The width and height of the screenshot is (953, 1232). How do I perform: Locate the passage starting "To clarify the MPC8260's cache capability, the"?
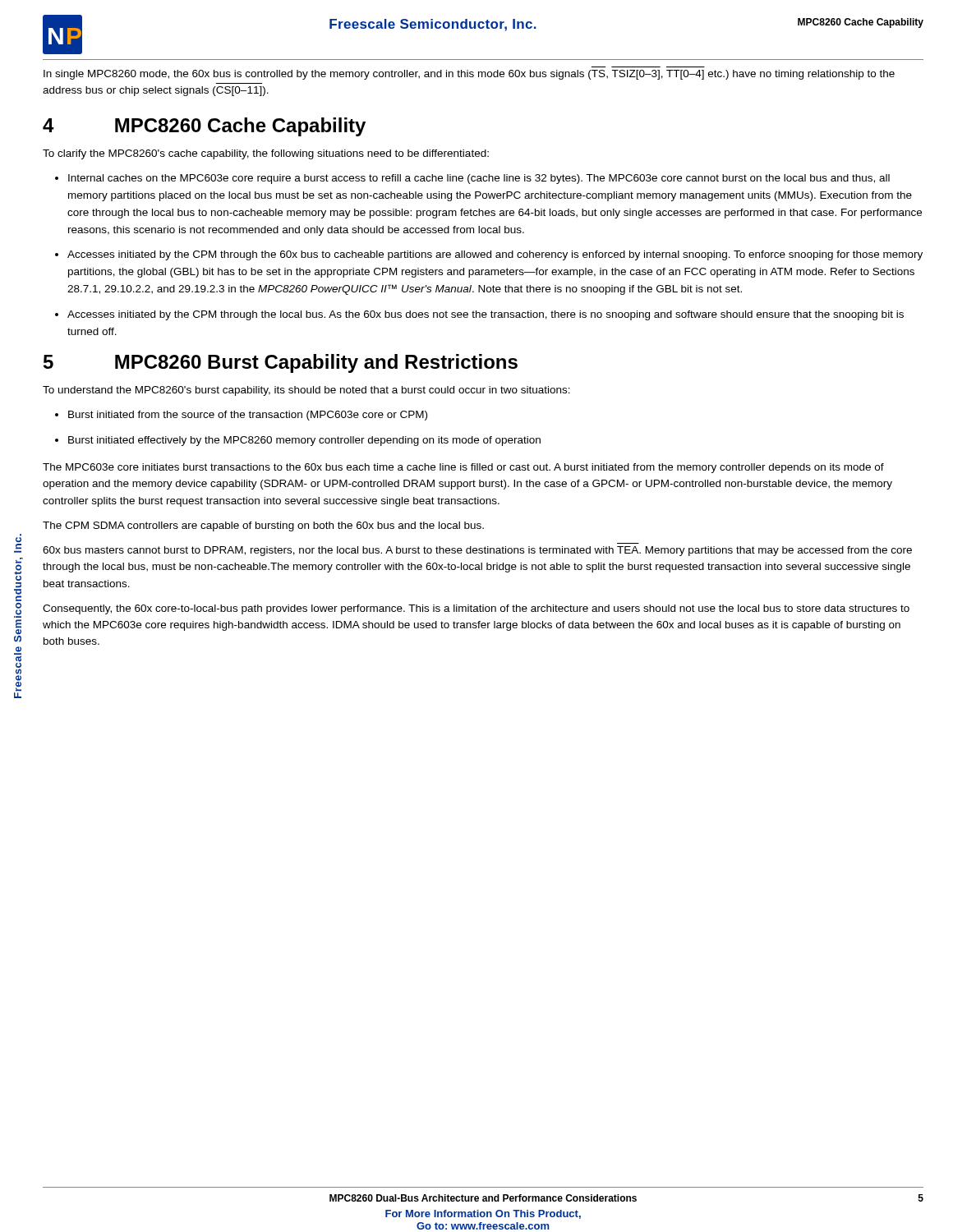[x=266, y=153]
